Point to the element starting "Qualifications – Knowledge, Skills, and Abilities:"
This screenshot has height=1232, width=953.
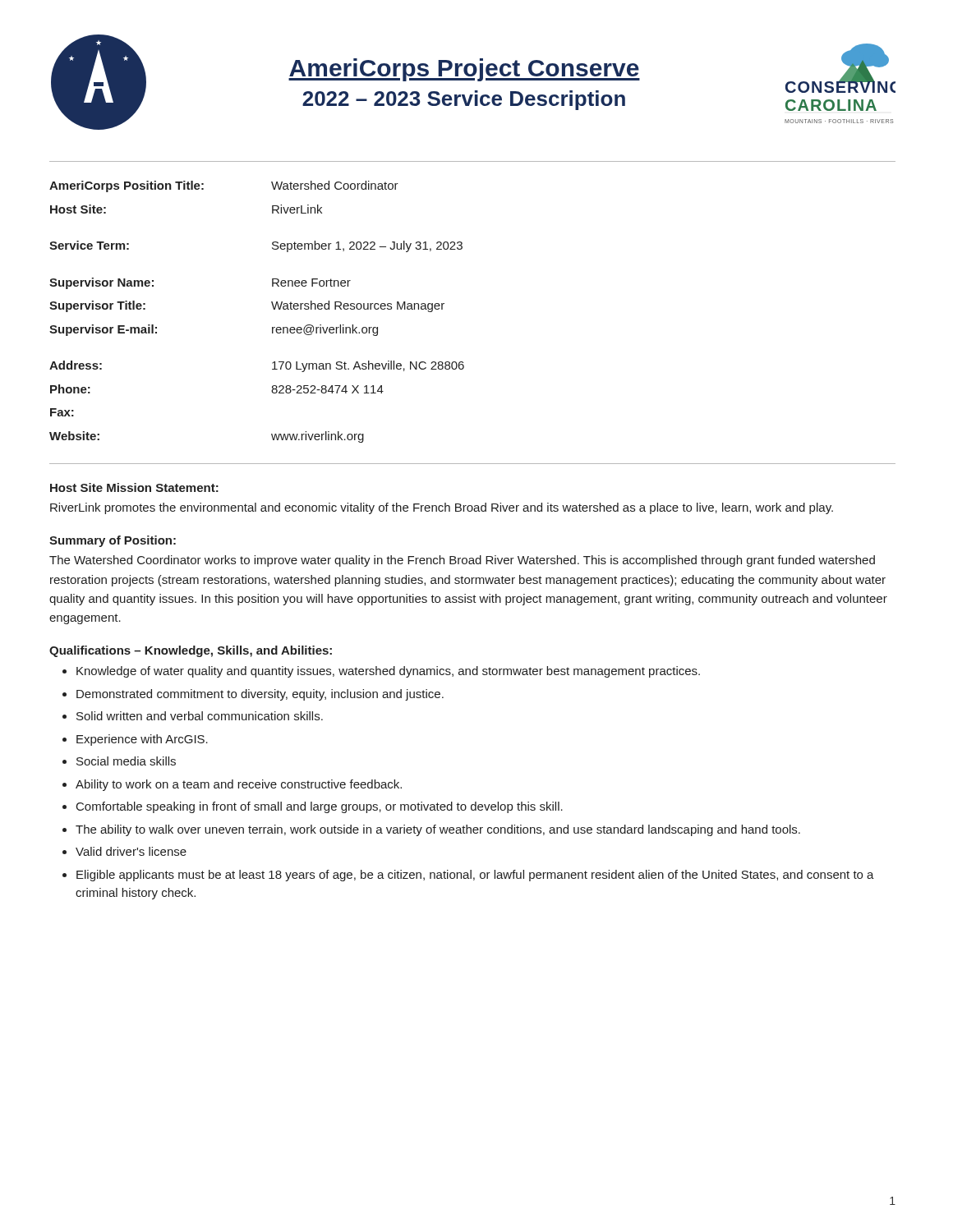[191, 650]
